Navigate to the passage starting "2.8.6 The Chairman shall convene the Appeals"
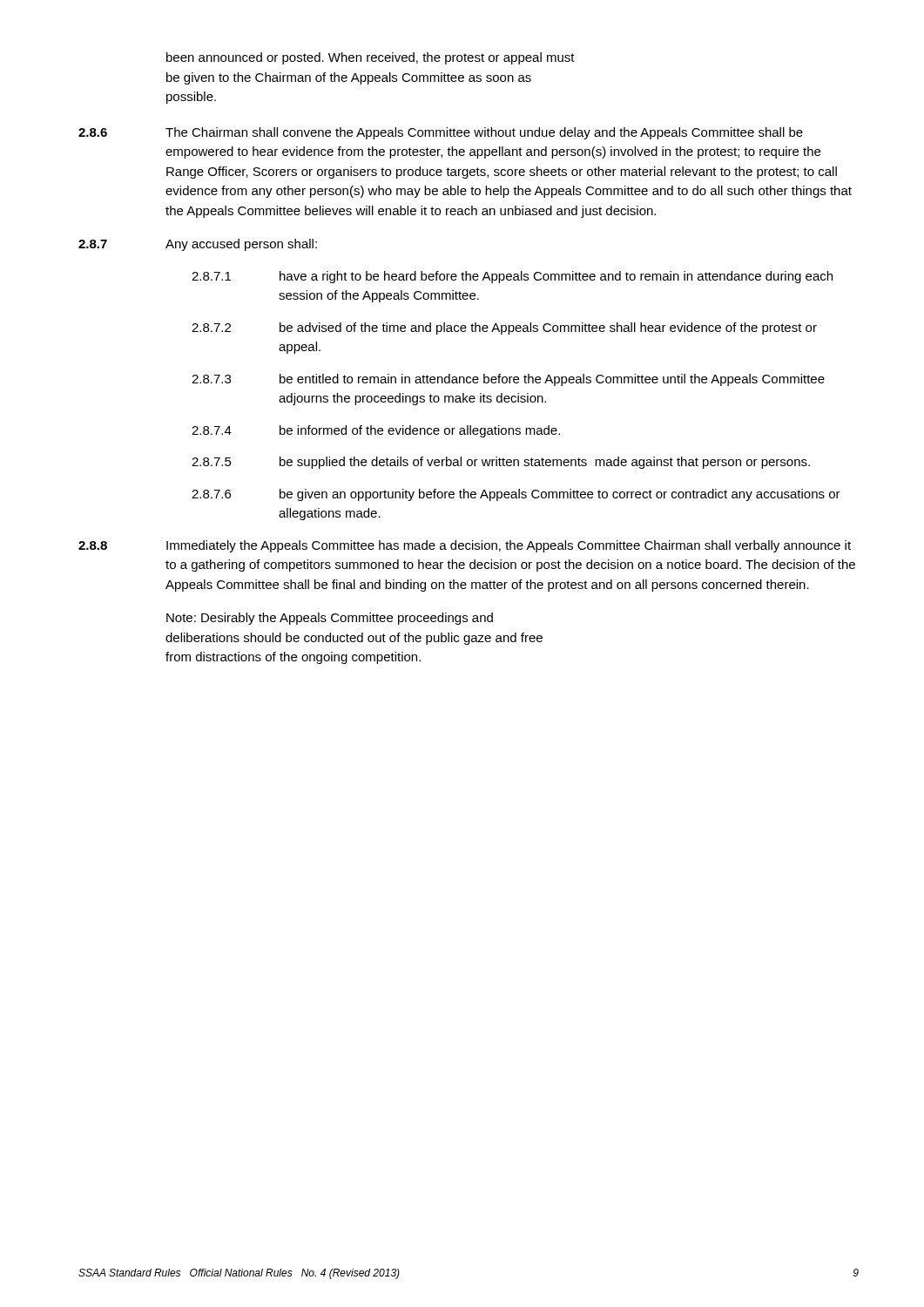 click(469, 171)
